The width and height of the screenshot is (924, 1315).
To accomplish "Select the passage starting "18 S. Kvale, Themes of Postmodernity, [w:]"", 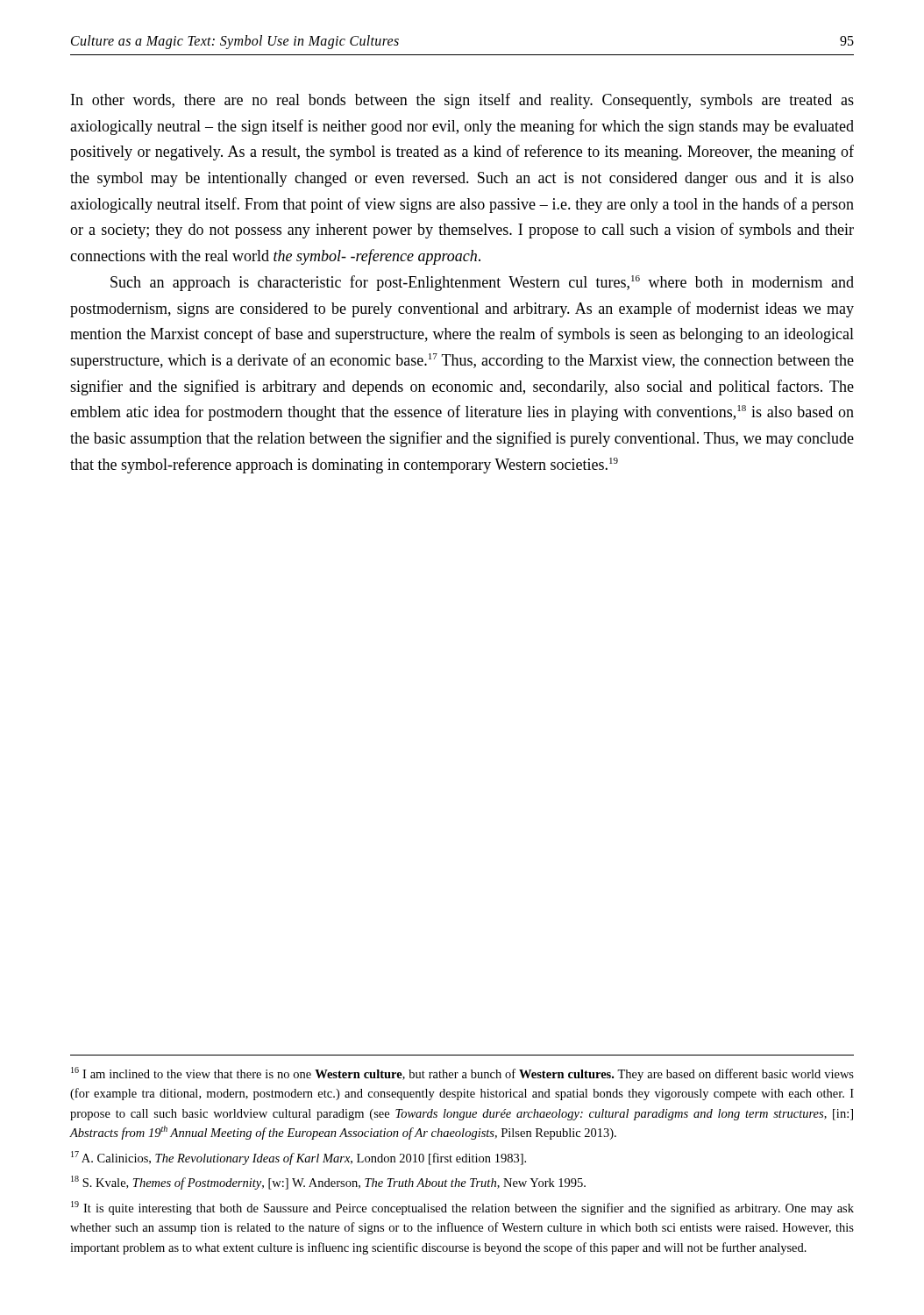I will (x=328, y=1182).
